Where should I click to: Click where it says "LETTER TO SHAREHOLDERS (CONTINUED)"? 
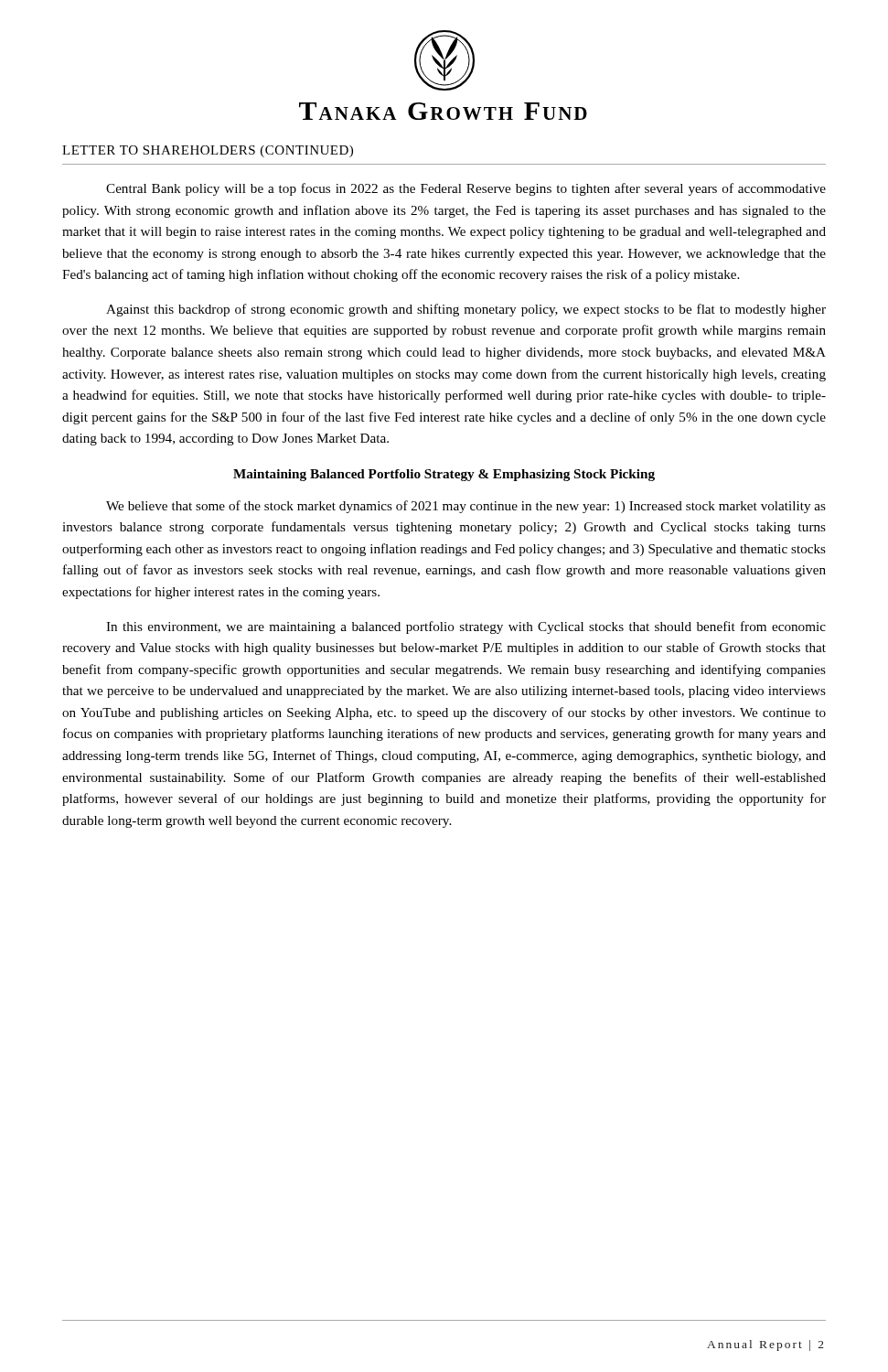(x=208, y=150)
